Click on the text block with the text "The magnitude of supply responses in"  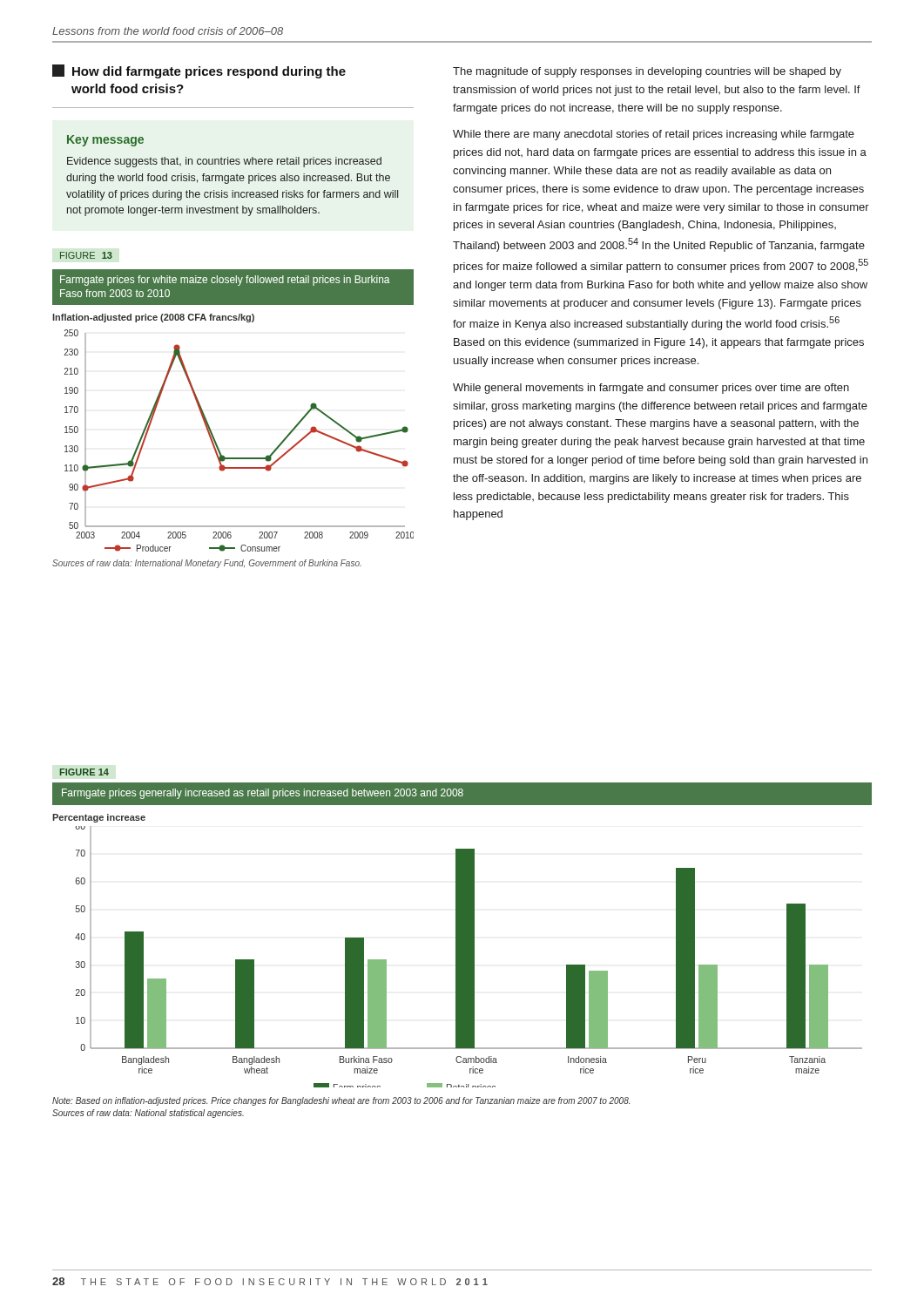[x=662, y=293]
